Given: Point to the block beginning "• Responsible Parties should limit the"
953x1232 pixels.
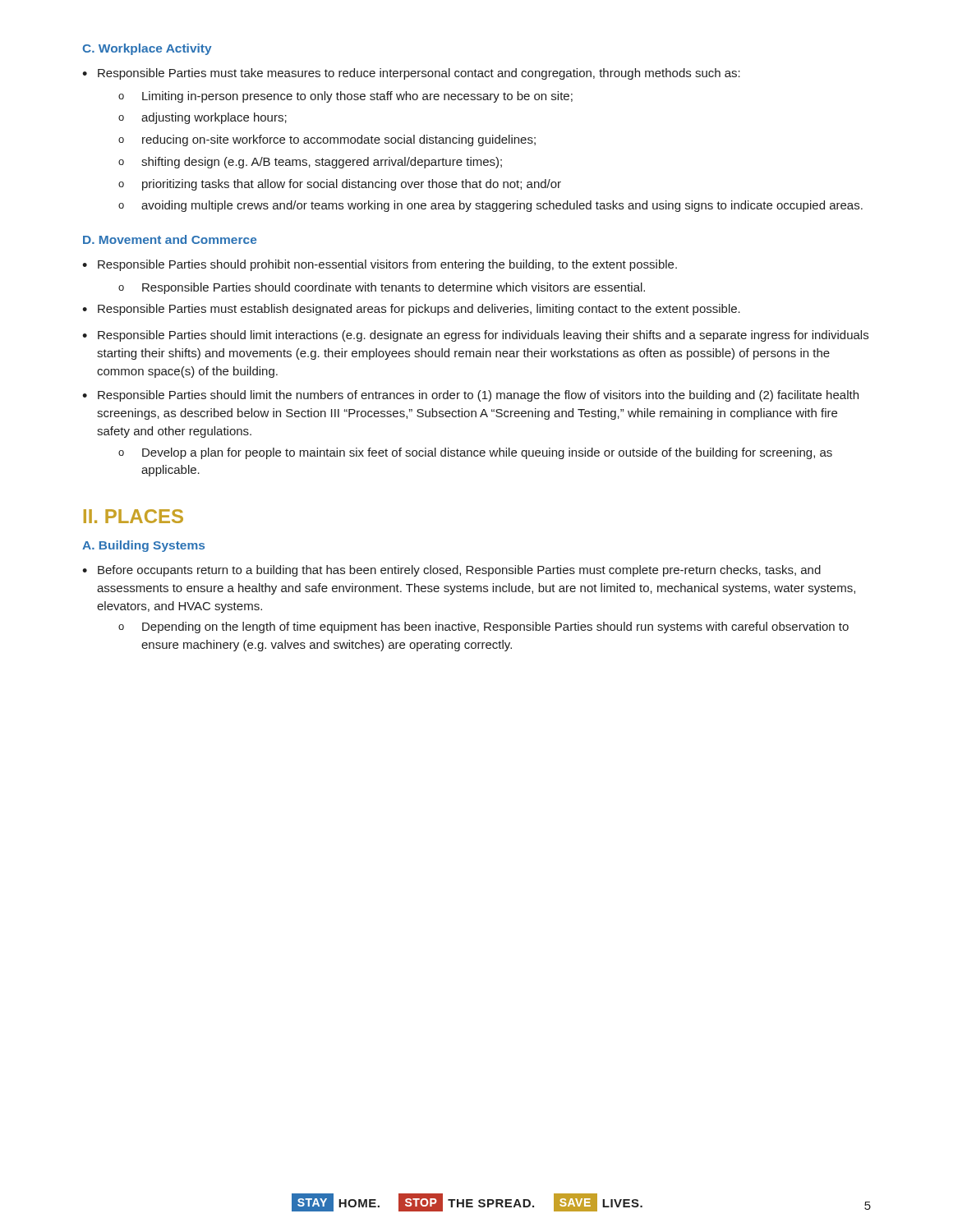Looking at the screenshot, I should 476,413.
